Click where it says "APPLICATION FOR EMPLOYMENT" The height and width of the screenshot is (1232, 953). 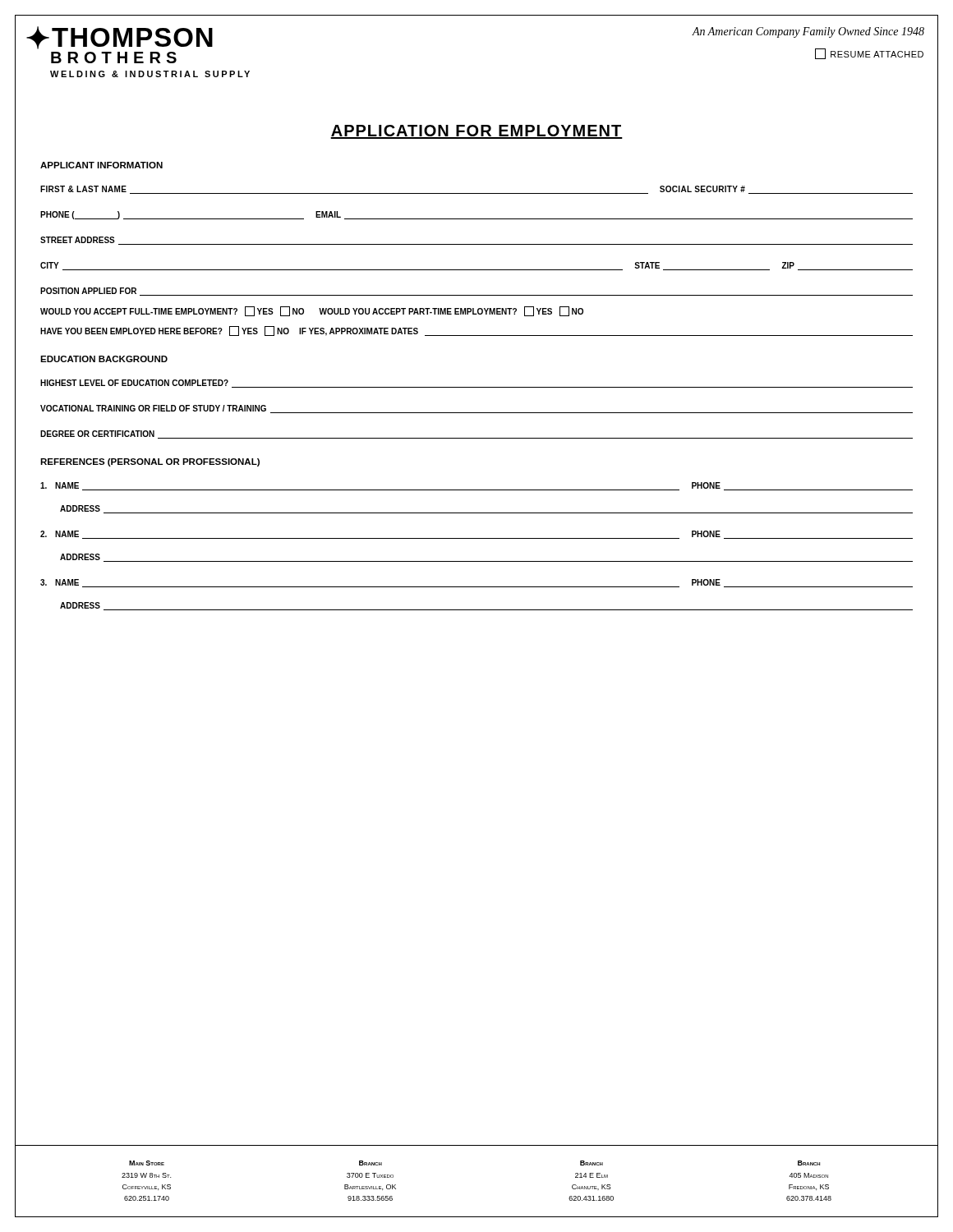476,131
